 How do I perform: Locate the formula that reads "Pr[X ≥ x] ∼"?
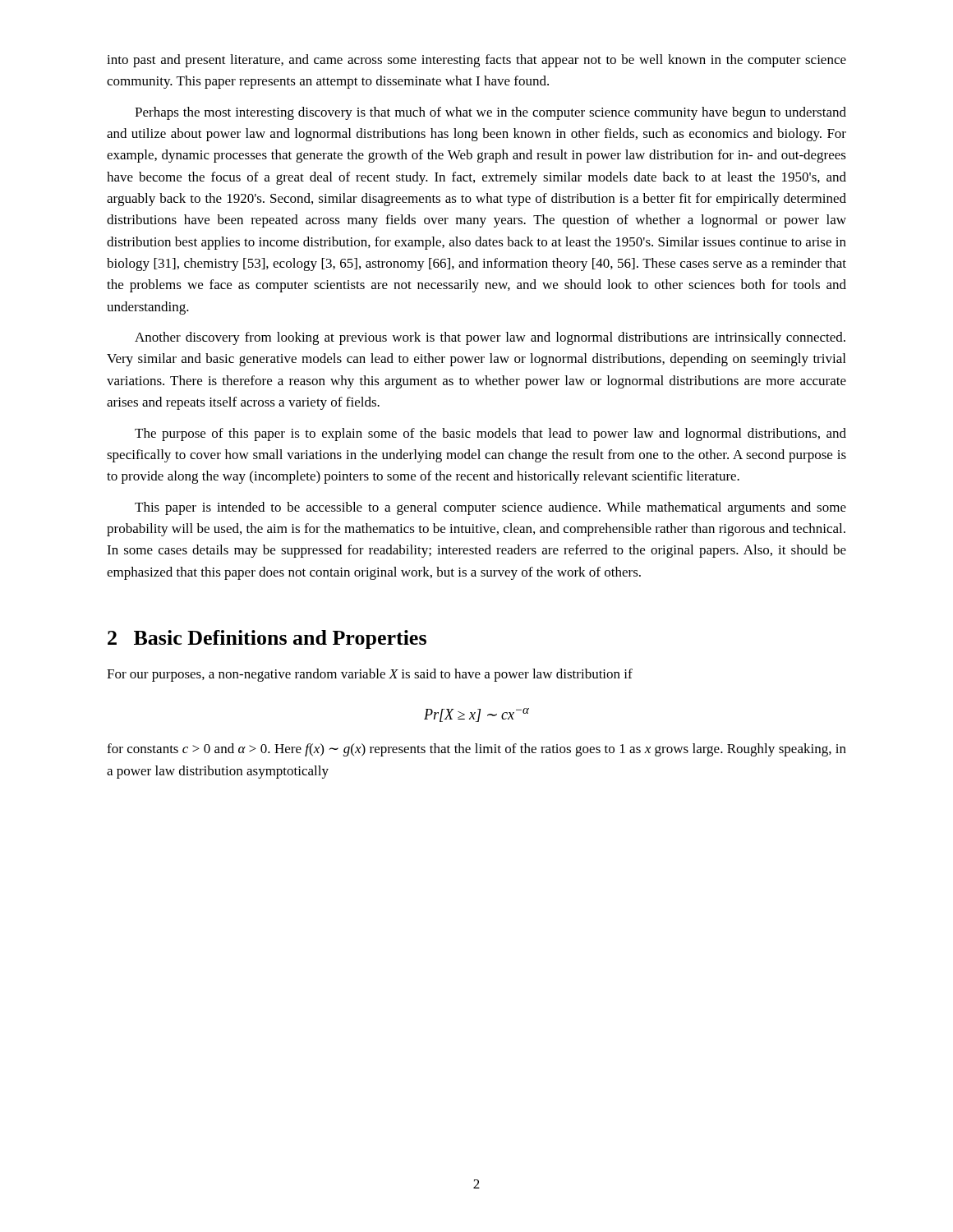click(476, 713)
